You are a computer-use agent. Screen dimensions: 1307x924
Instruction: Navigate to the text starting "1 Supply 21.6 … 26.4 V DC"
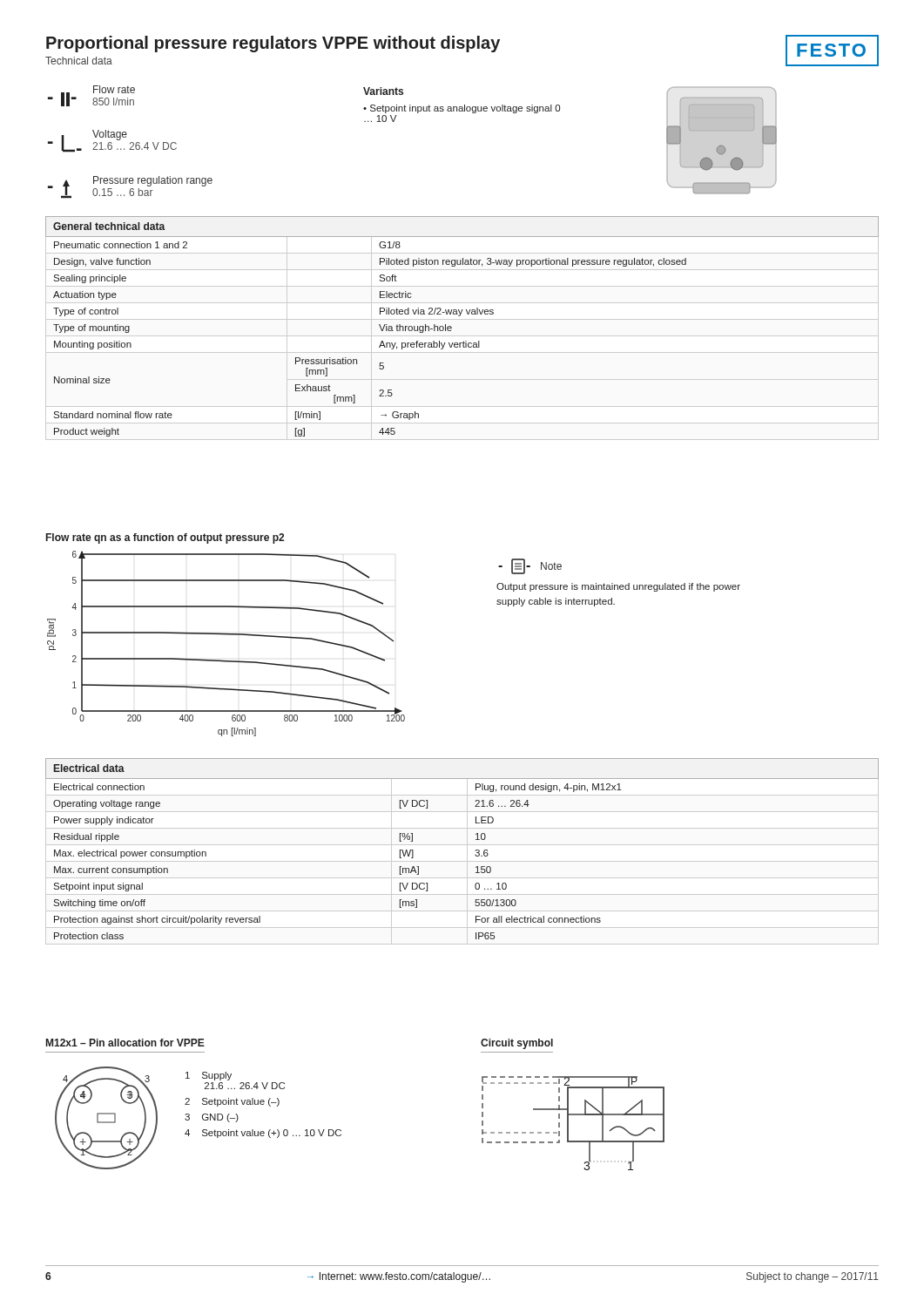[235, 1080]
